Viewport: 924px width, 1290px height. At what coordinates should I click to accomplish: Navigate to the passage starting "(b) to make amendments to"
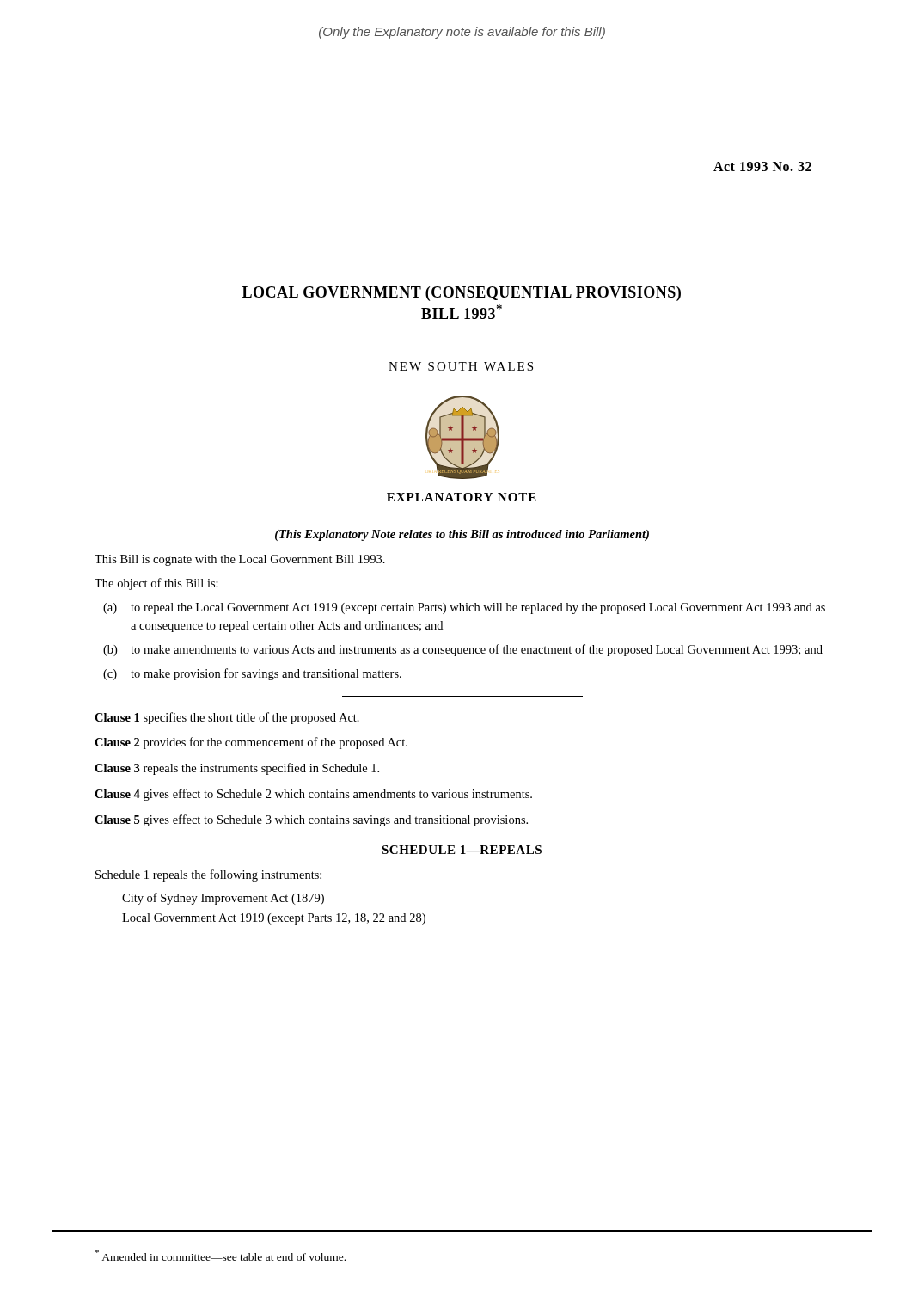coord(462,650)
